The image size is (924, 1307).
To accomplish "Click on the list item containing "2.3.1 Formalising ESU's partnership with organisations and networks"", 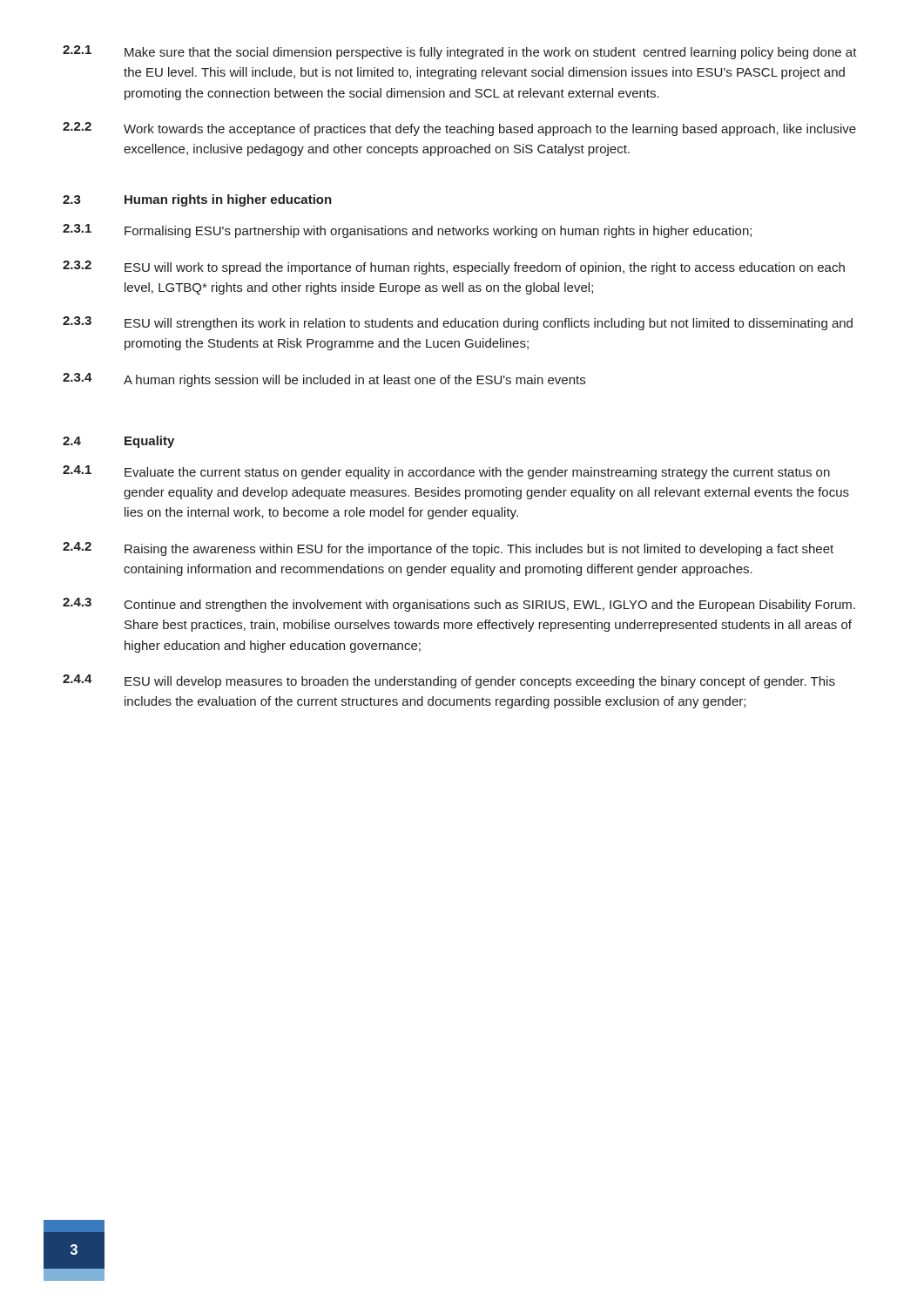I will point(462,231).
